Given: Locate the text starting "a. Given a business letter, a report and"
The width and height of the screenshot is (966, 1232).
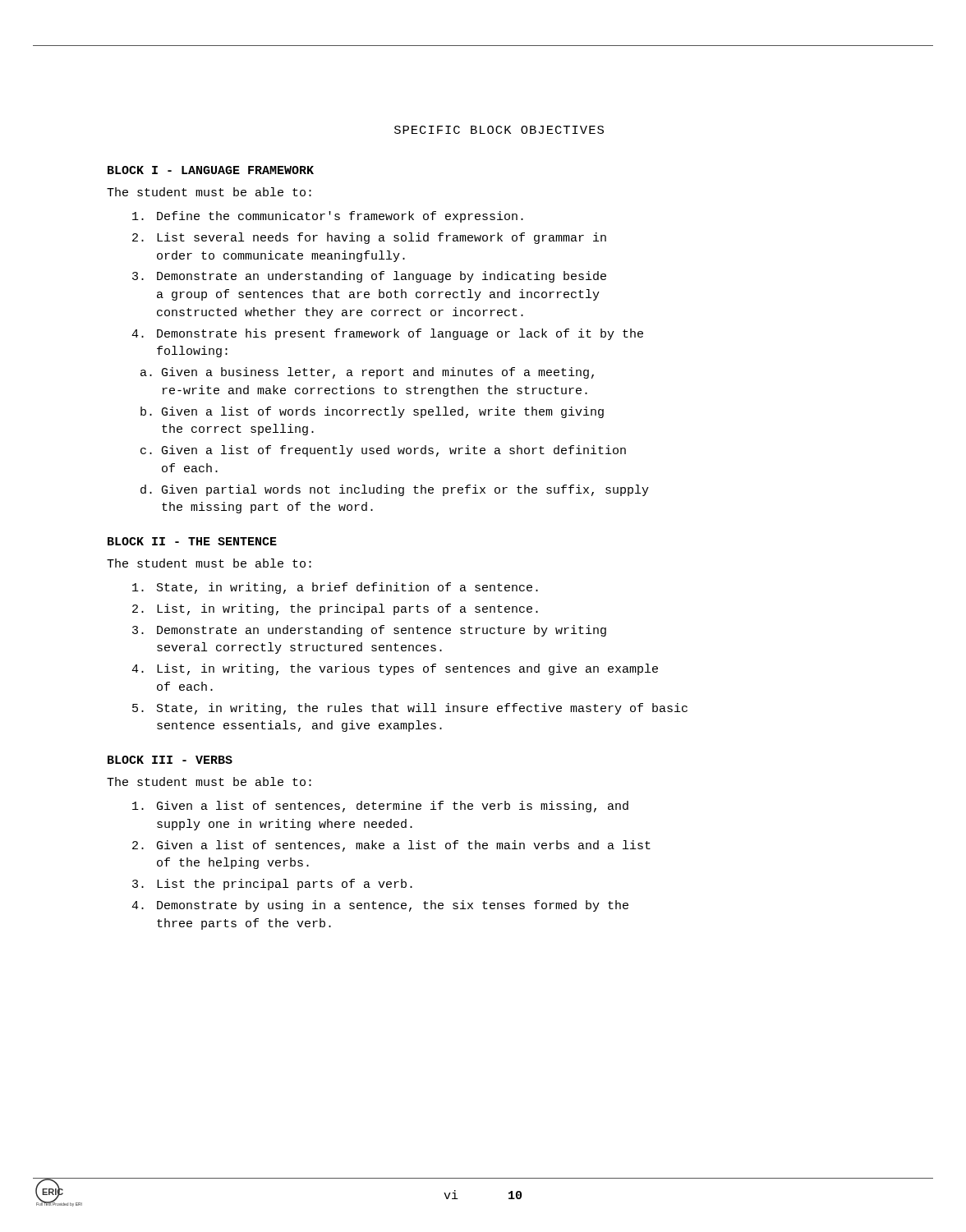Looking at the screenshot, I should [516, 383].
